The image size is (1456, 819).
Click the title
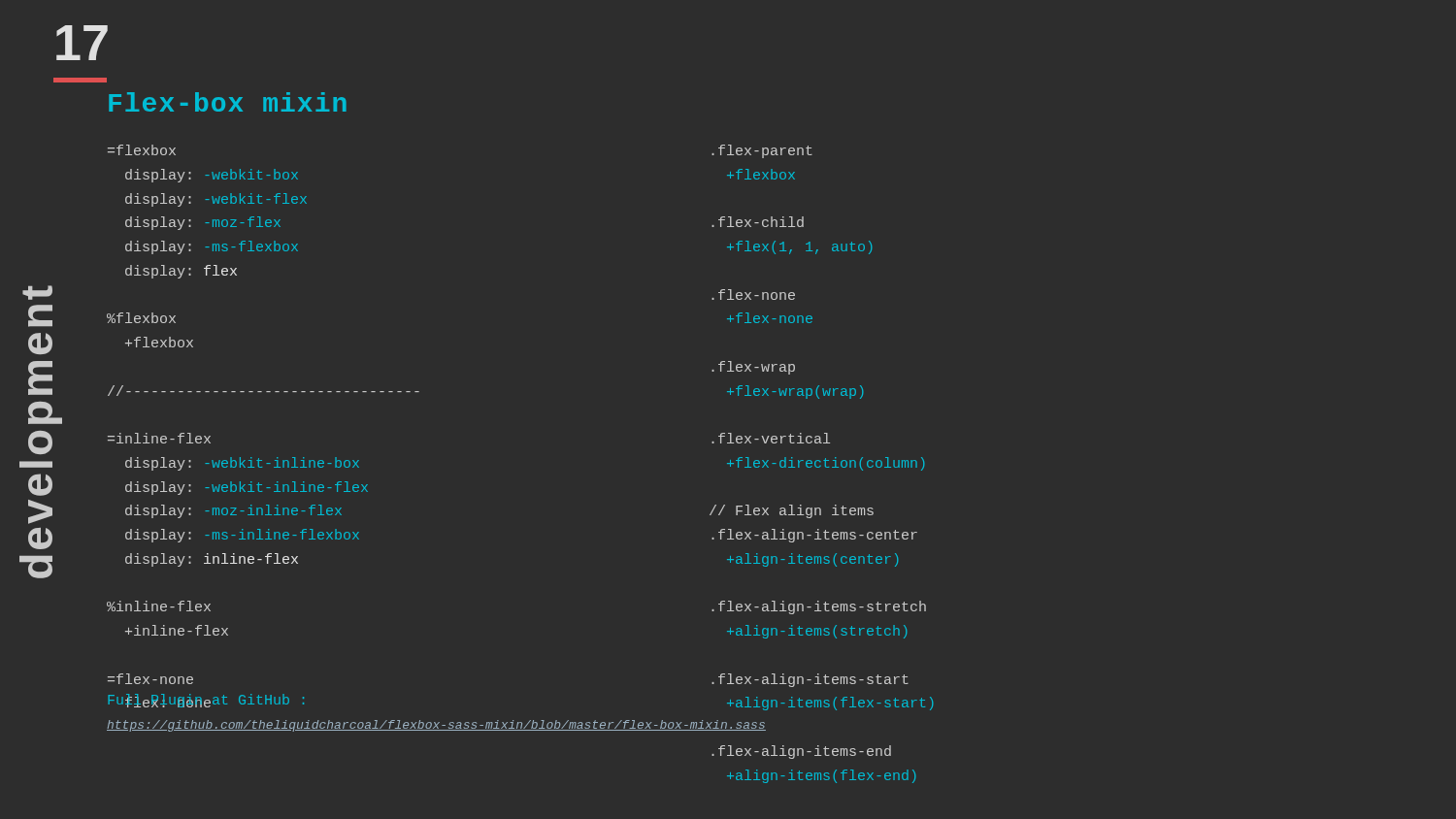(x=37, y=432)
